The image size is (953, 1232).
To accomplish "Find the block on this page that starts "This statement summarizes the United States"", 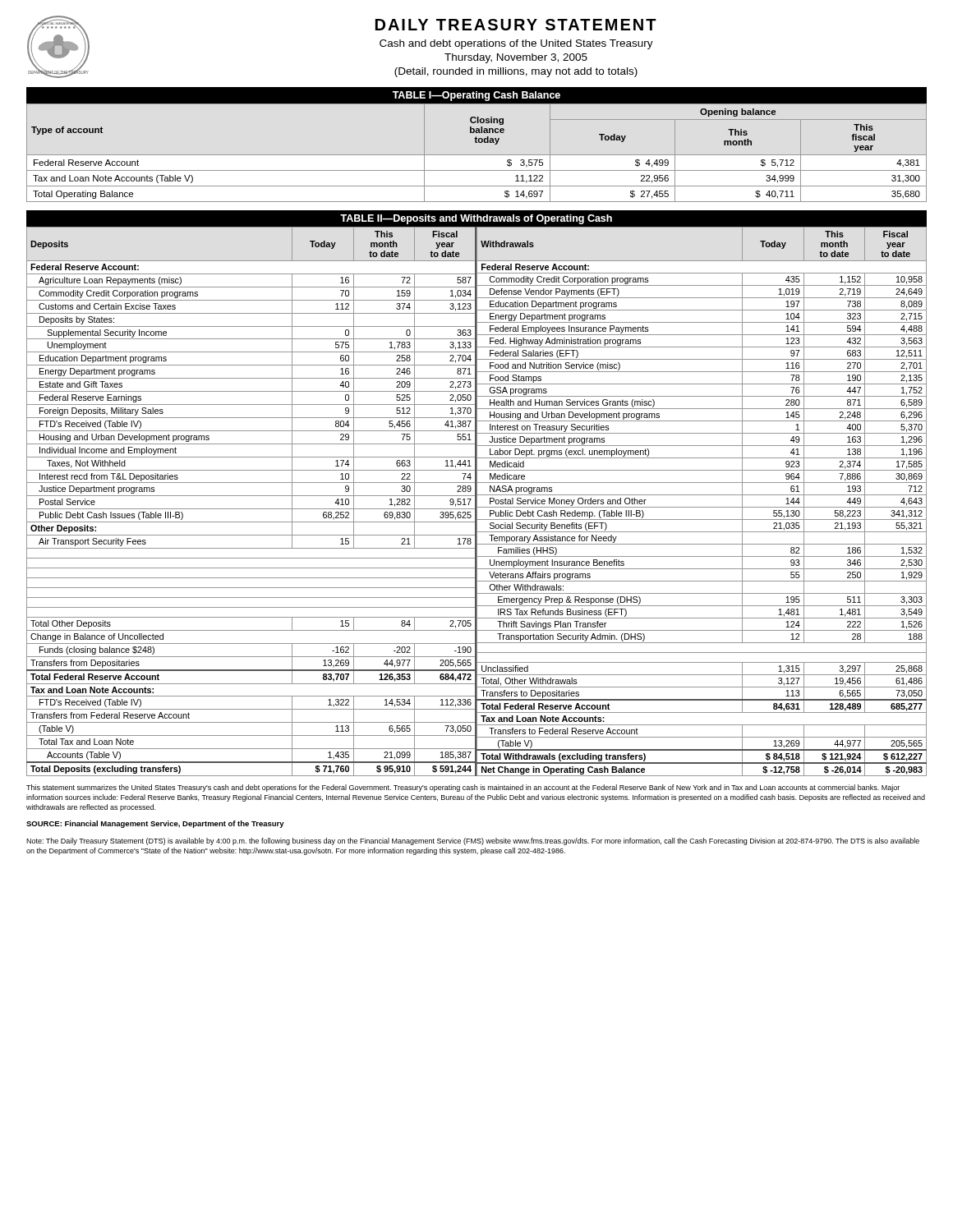I will coord(476,798).
